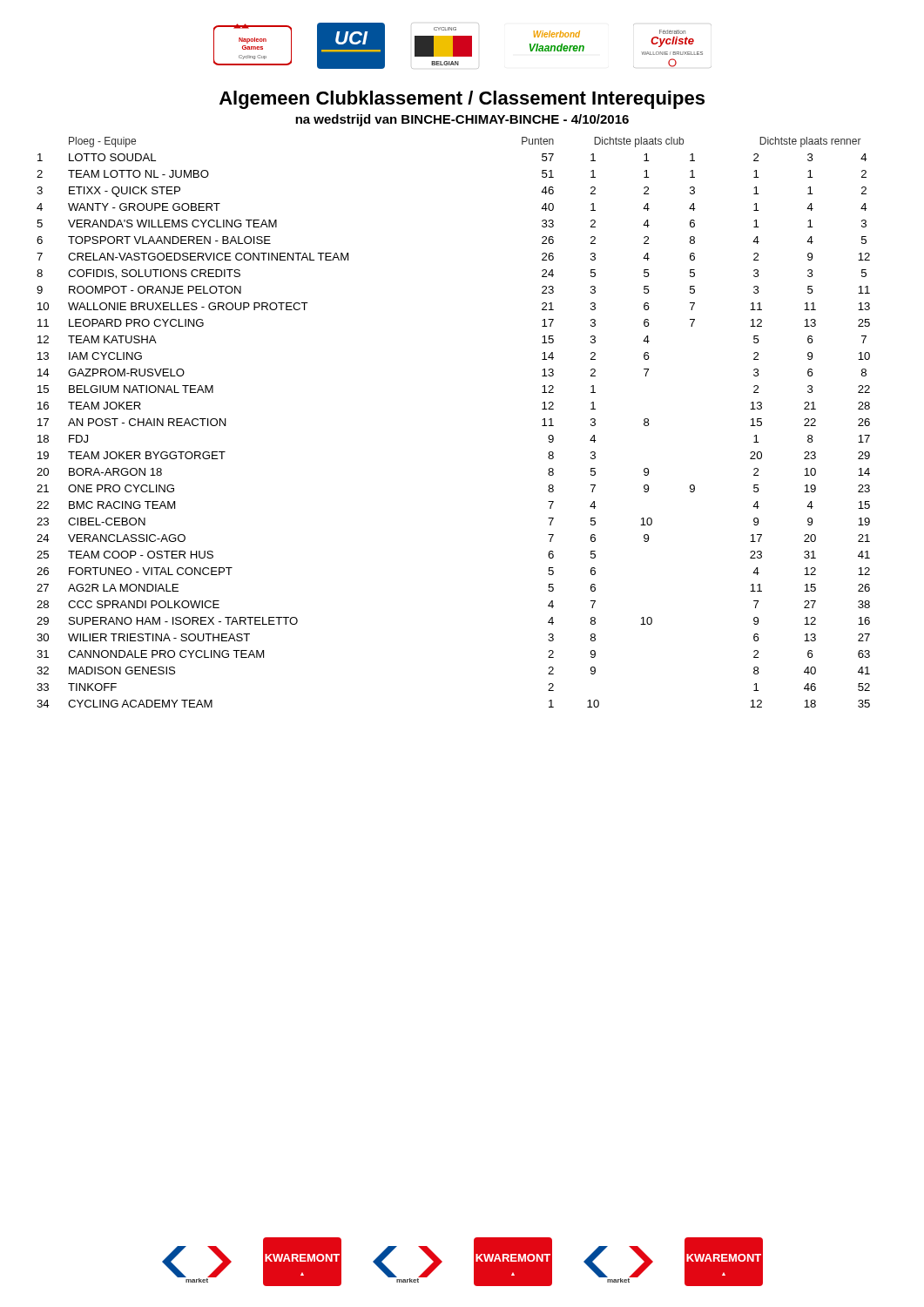Point to the text block starting "Algemeen Clubklassement /"
Viewport: 924px width, 1307px height.
[462, 98]
